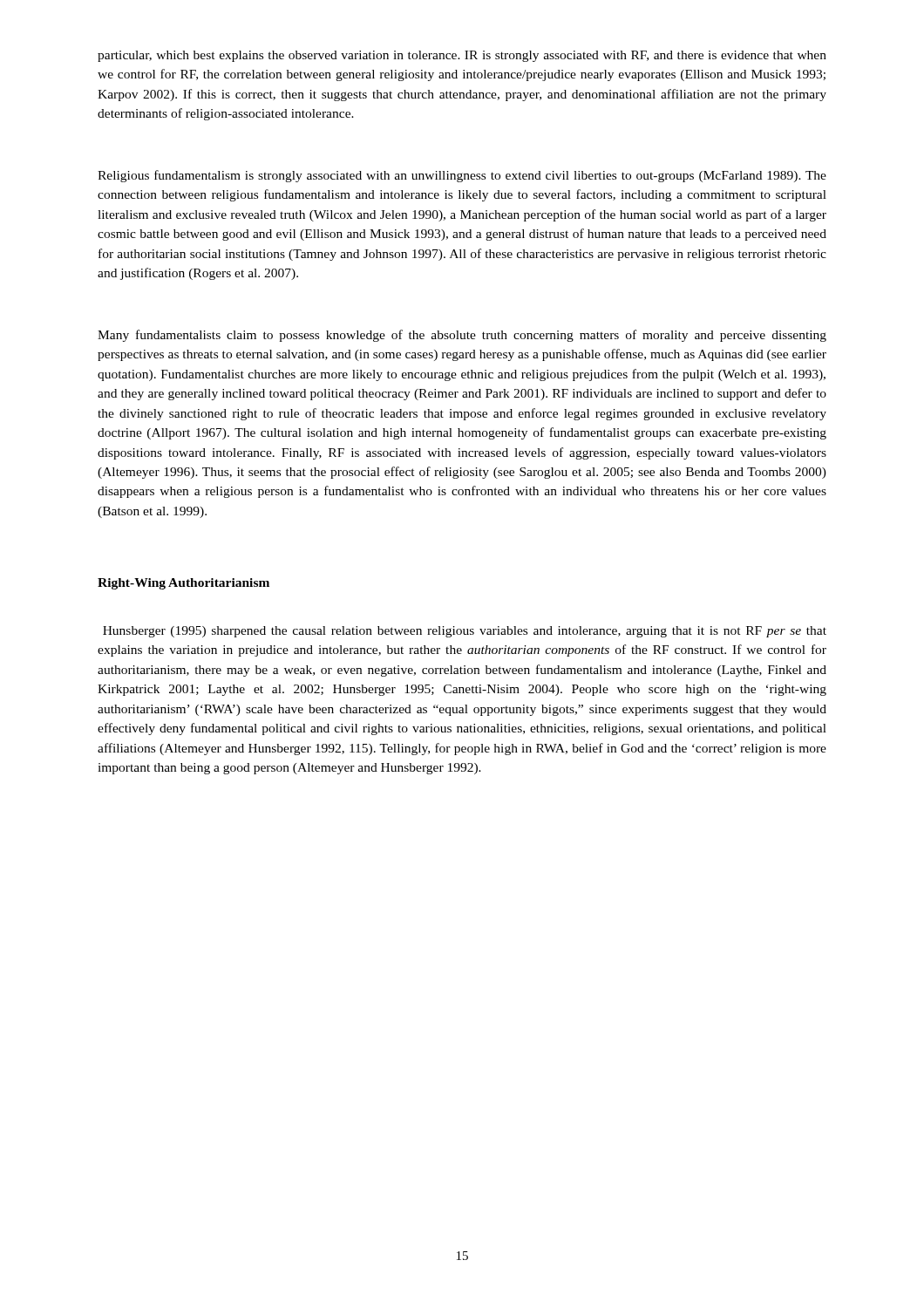Select the passage starting "Right-Wing Authoritarianism"
924x1308 pixels.
tap(184, 582)
